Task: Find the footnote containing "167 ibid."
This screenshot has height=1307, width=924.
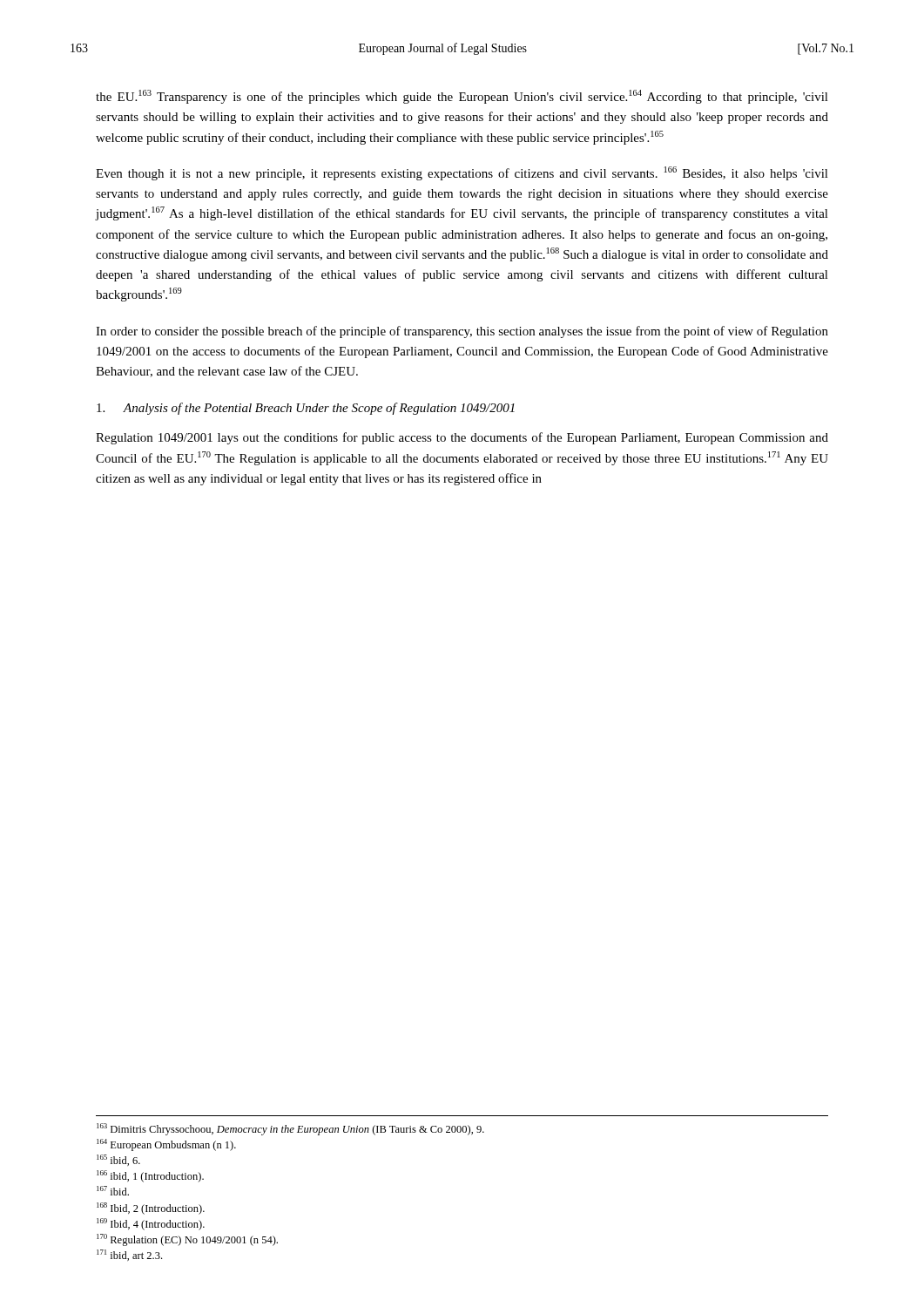Action: point(113,1191)
